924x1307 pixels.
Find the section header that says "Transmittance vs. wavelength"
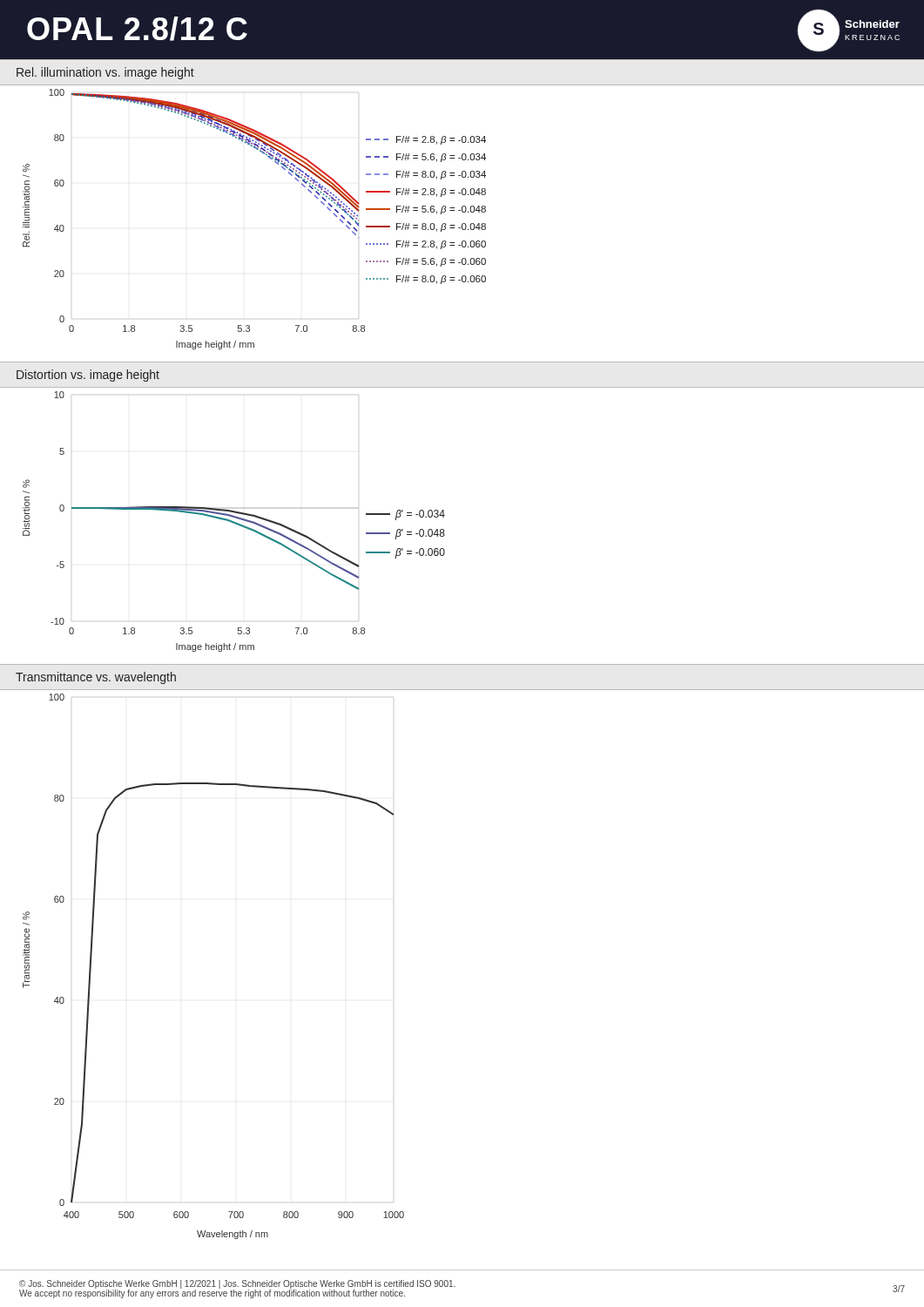point(96,677)
